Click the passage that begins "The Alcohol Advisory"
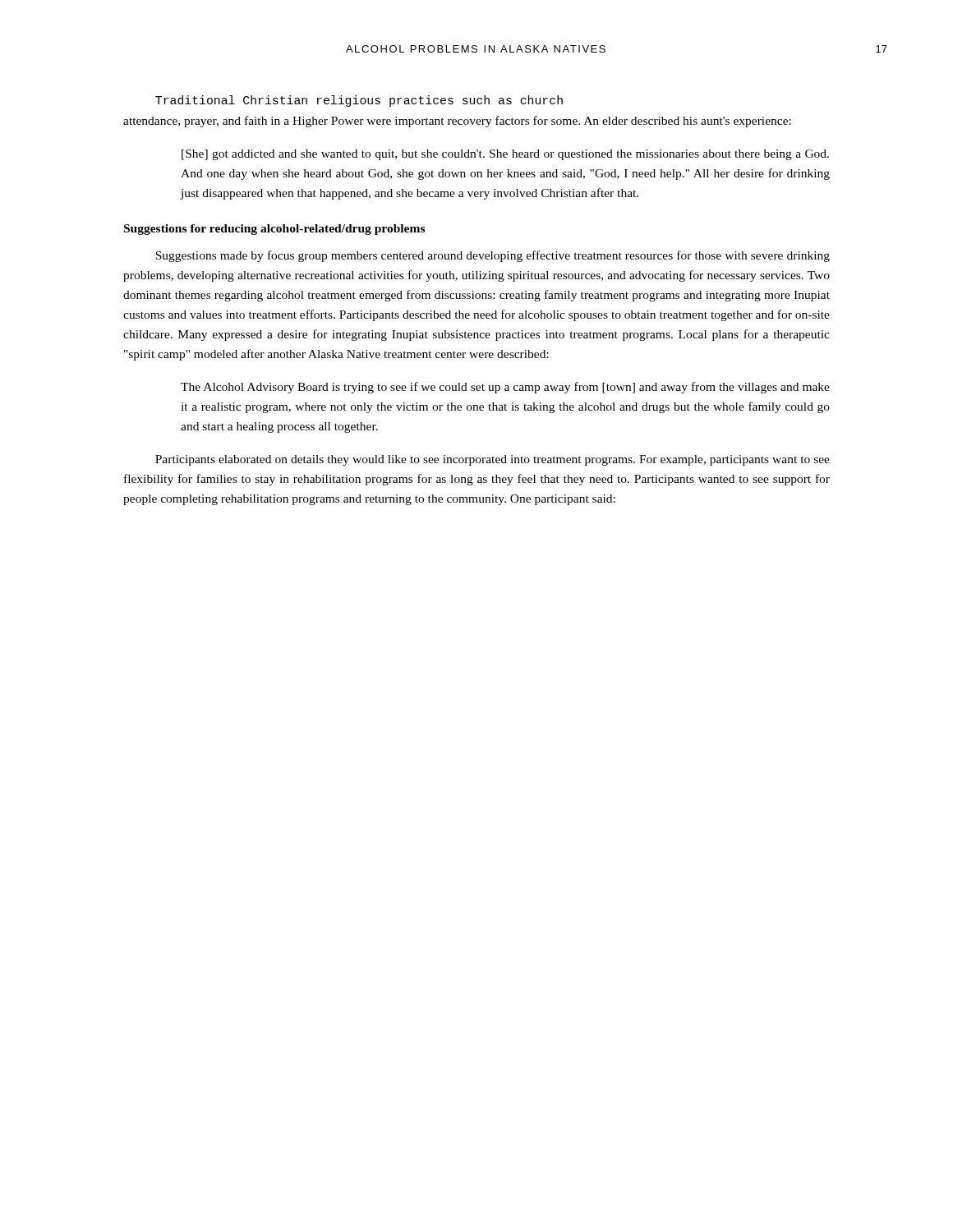This screenshot has height=1232, width=953. coord(505,406)
